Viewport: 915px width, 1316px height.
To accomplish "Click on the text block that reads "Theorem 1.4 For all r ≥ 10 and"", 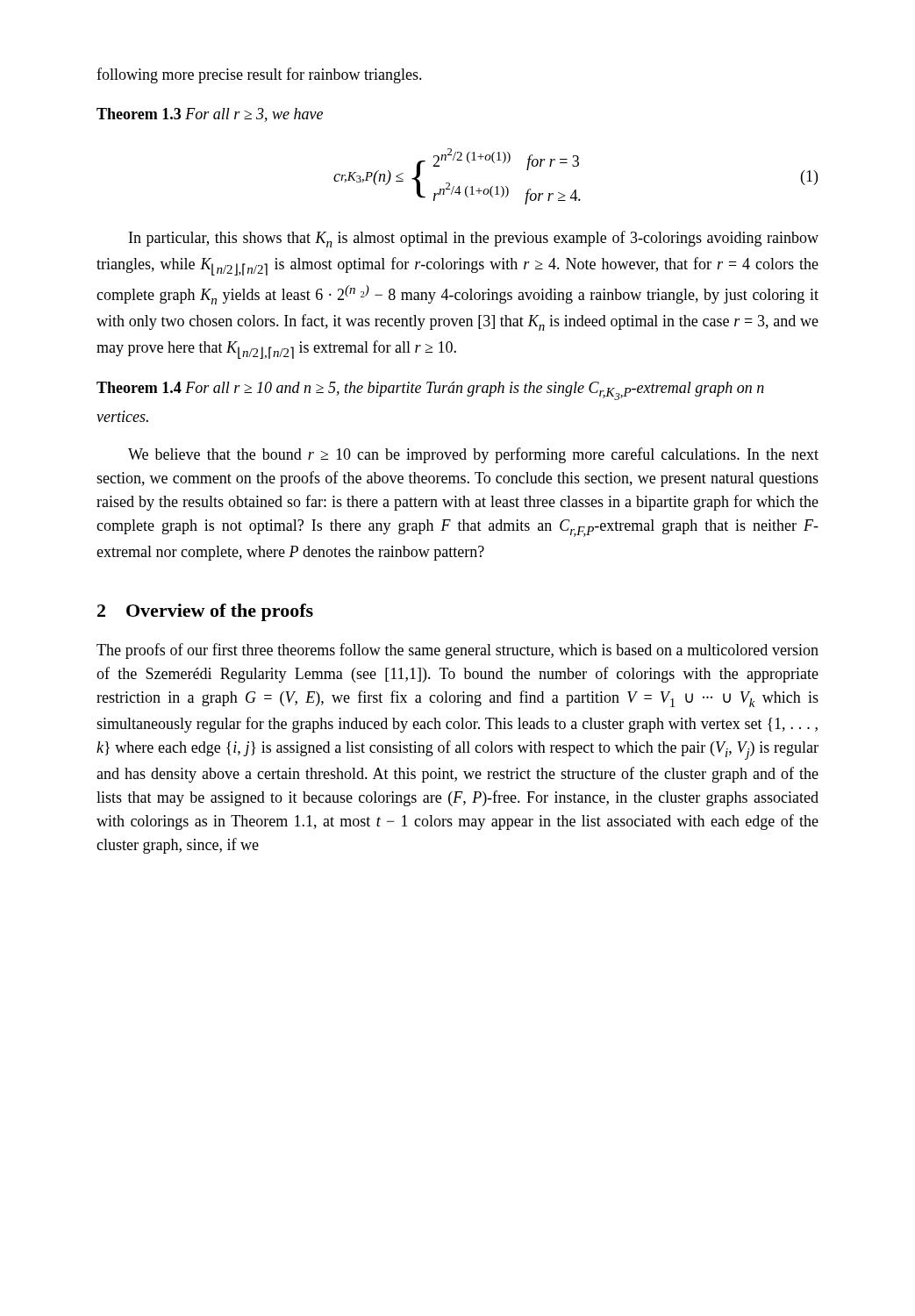I will [431, 402].
